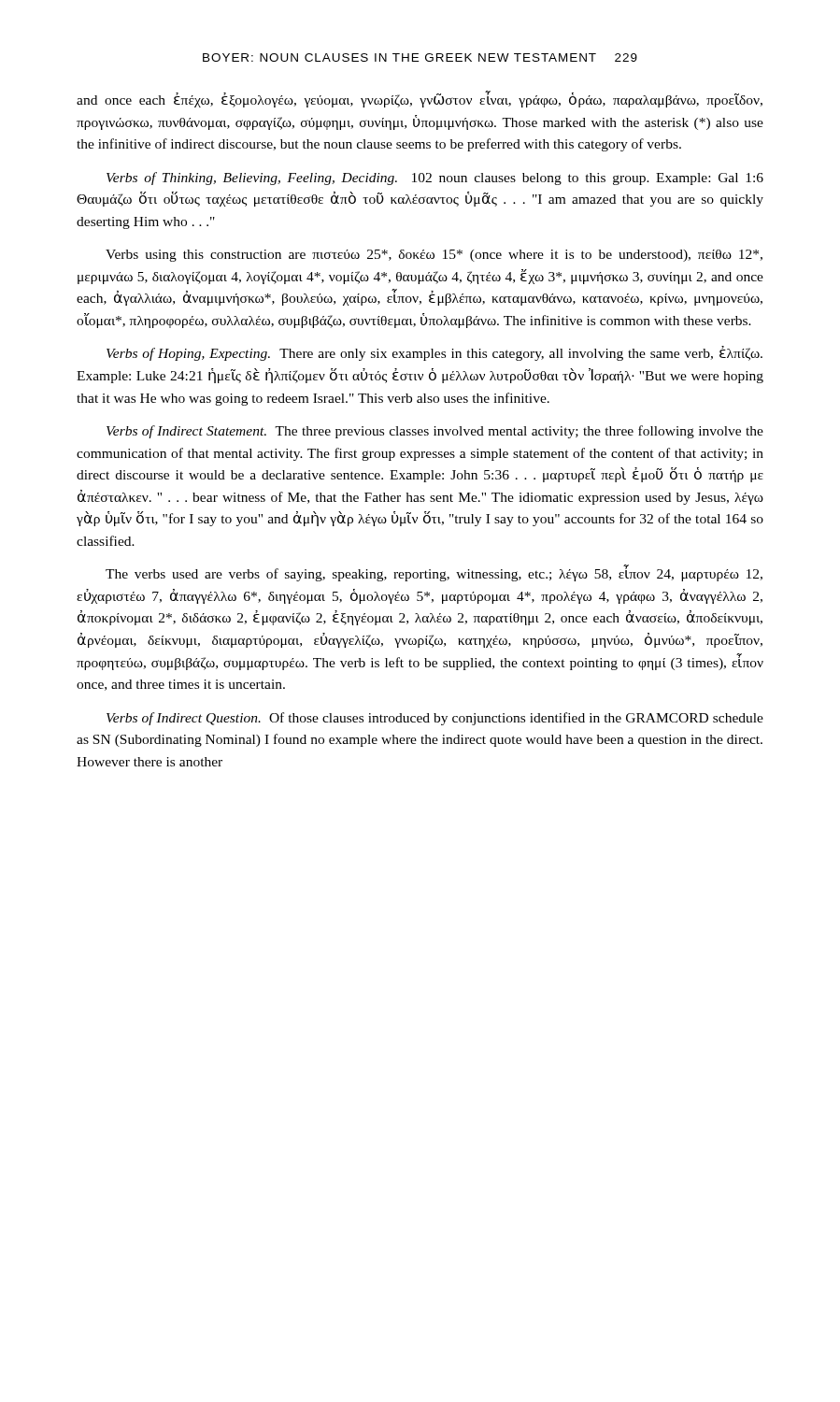The height and width of the screenshot is (1402, 840).
Task: Point to the block beginning "The verbs used are"
Action: click(420, 629)
